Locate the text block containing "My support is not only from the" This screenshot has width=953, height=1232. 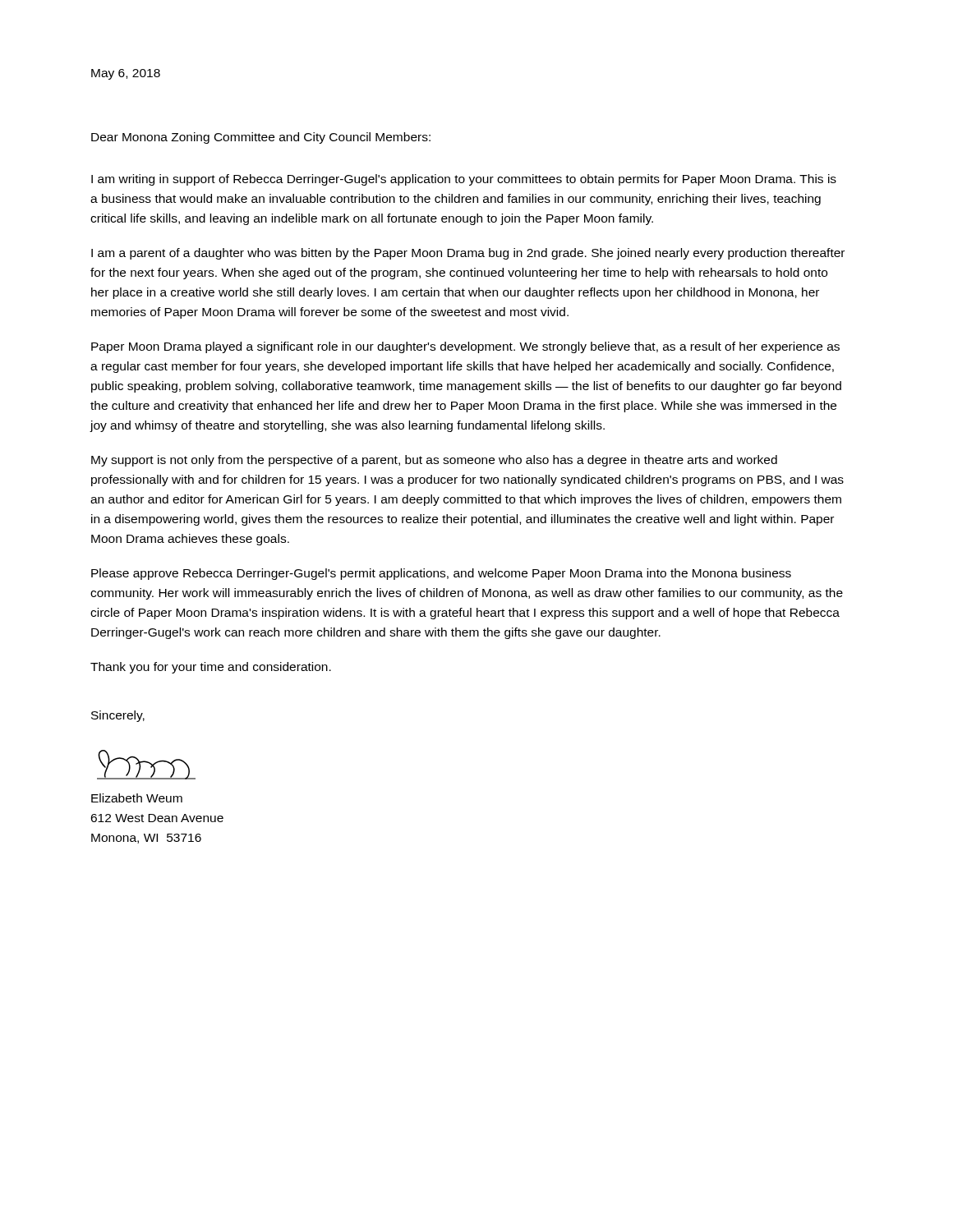(x=467, y=499)
